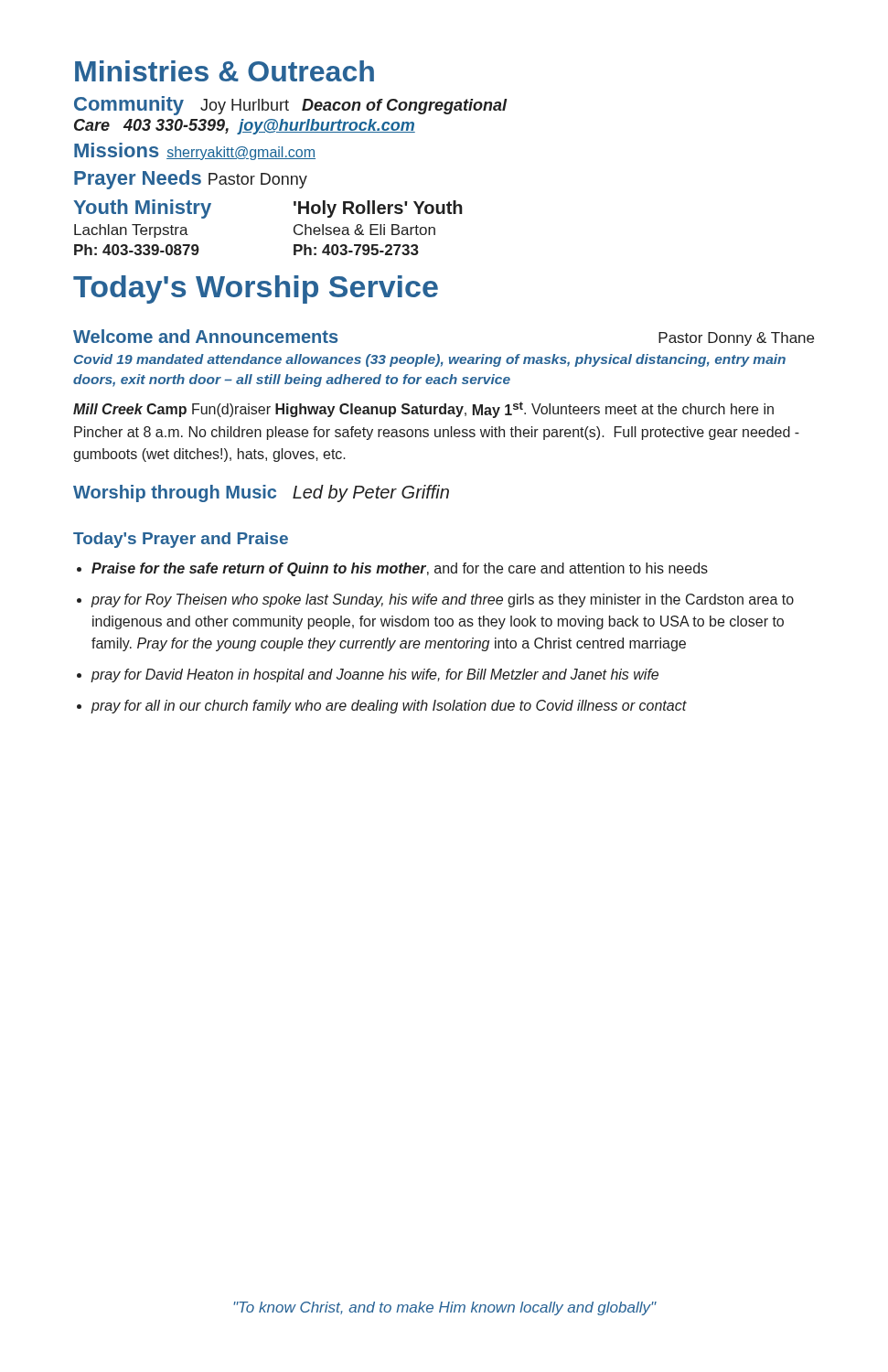This screenshot has height=1372, width=888.
Task: Locate the text block containing "Mill Creek Camp"
Action: 436,430
